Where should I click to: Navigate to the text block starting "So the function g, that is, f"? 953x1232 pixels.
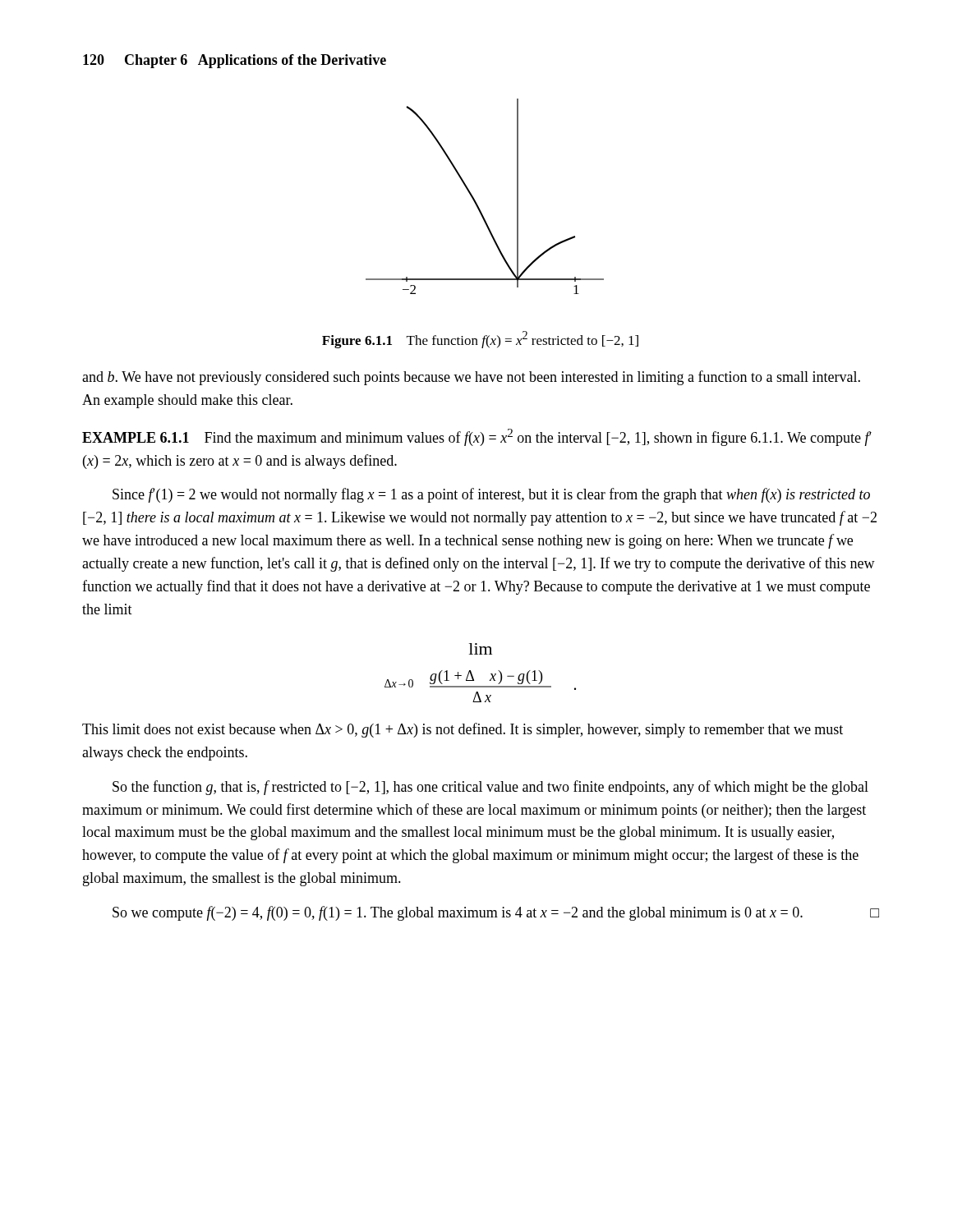(475, 832)
